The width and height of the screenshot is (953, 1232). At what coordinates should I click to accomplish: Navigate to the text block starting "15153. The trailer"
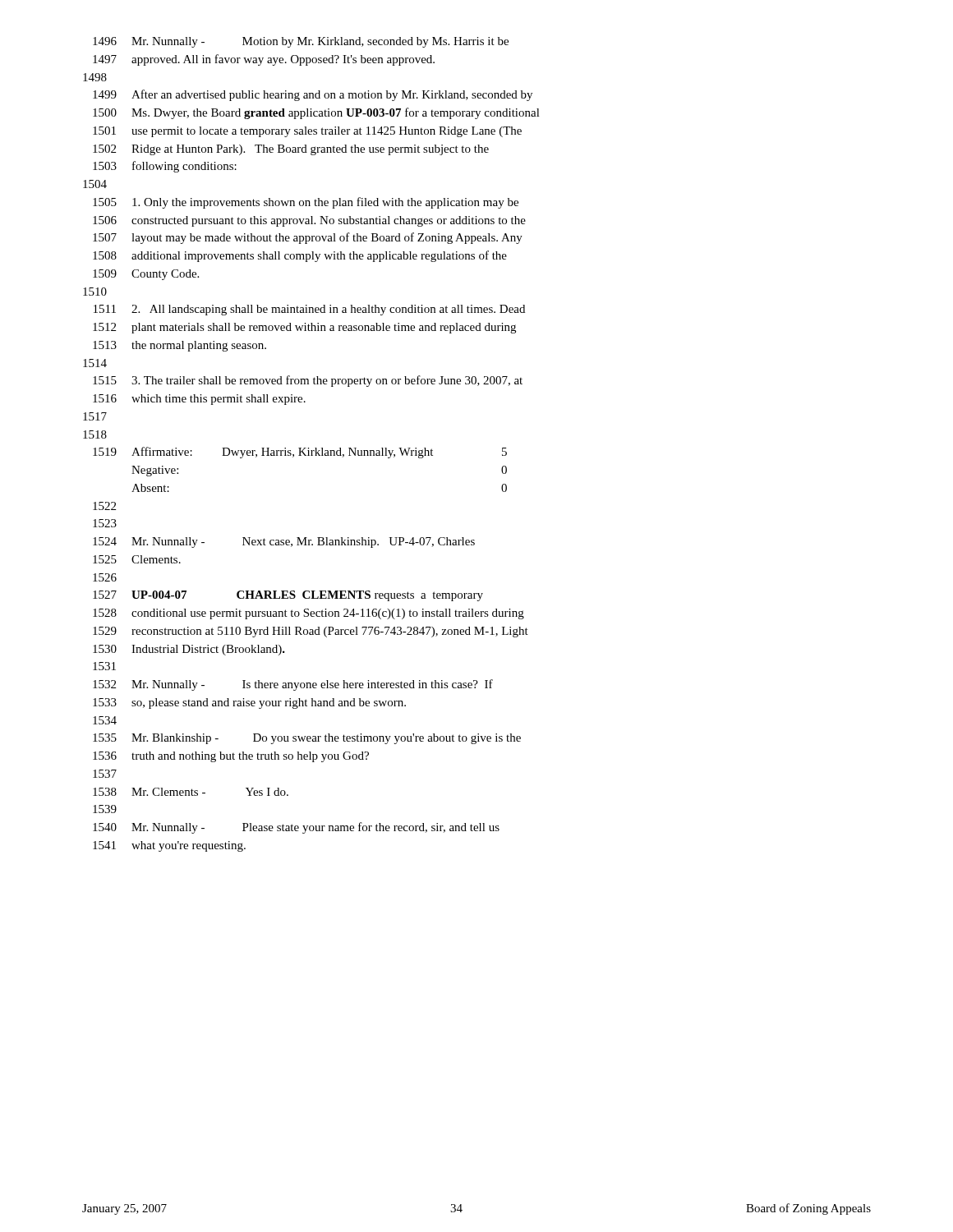coord(476,390)
